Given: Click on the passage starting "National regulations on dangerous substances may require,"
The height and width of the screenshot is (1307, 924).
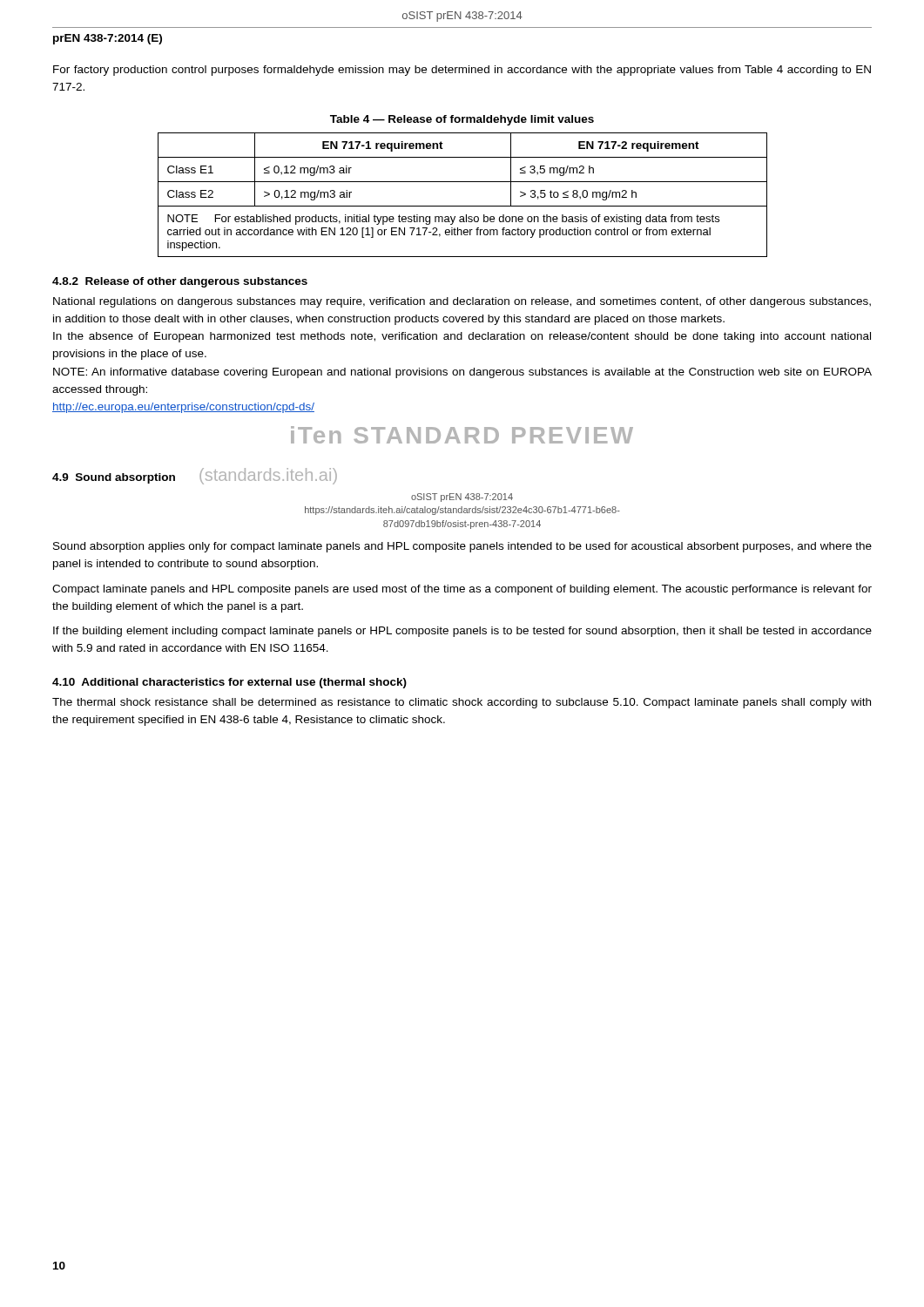Looking at the screenshot, I should (x=462, y=302).
